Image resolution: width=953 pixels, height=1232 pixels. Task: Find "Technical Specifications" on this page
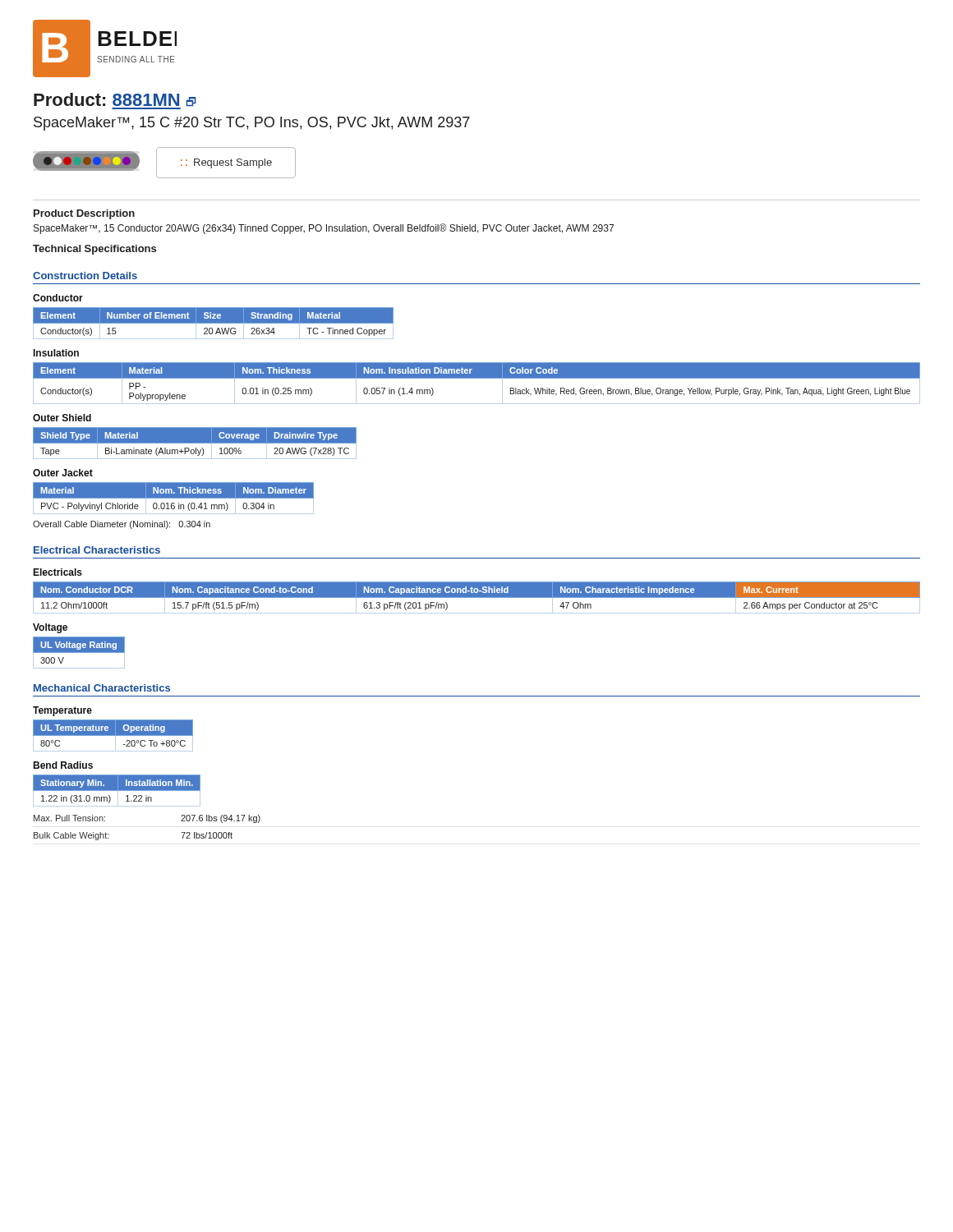coord(95,248)
